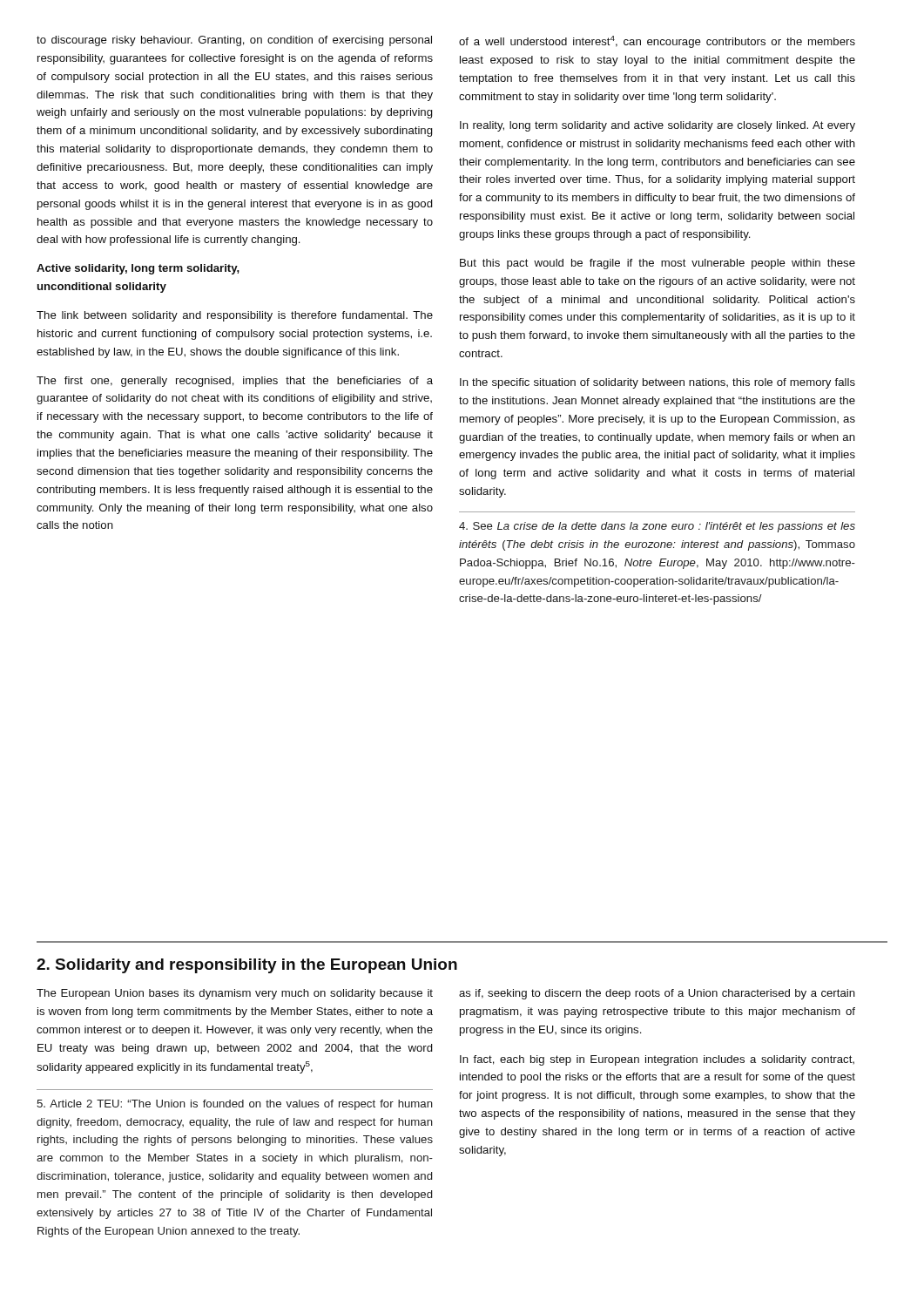924x1307 pixels.
Task: Locate the section header containing "2. Solidarity and"
Action: 462,964
